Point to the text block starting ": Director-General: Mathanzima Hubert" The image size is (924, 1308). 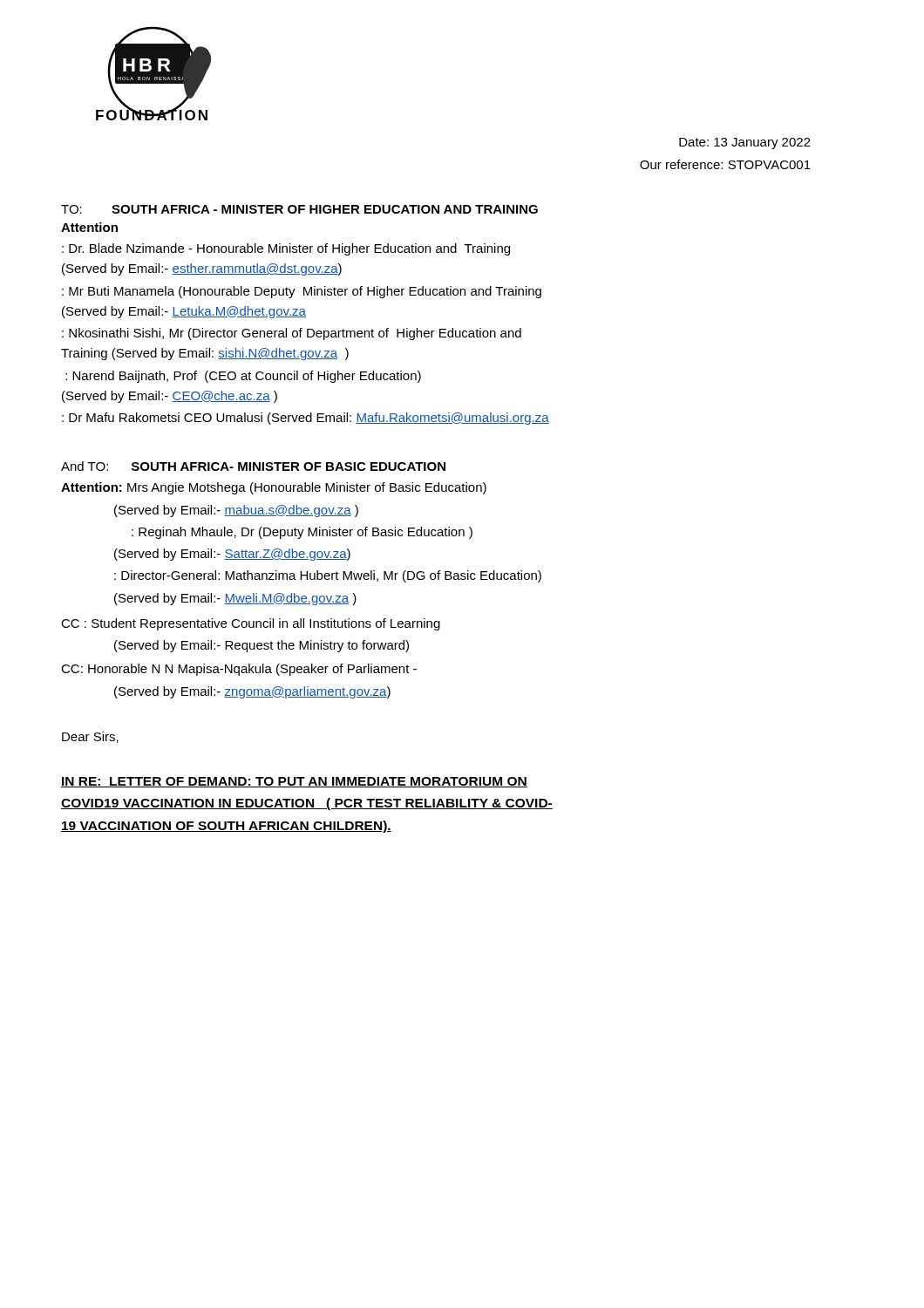(x=328, y=575)
